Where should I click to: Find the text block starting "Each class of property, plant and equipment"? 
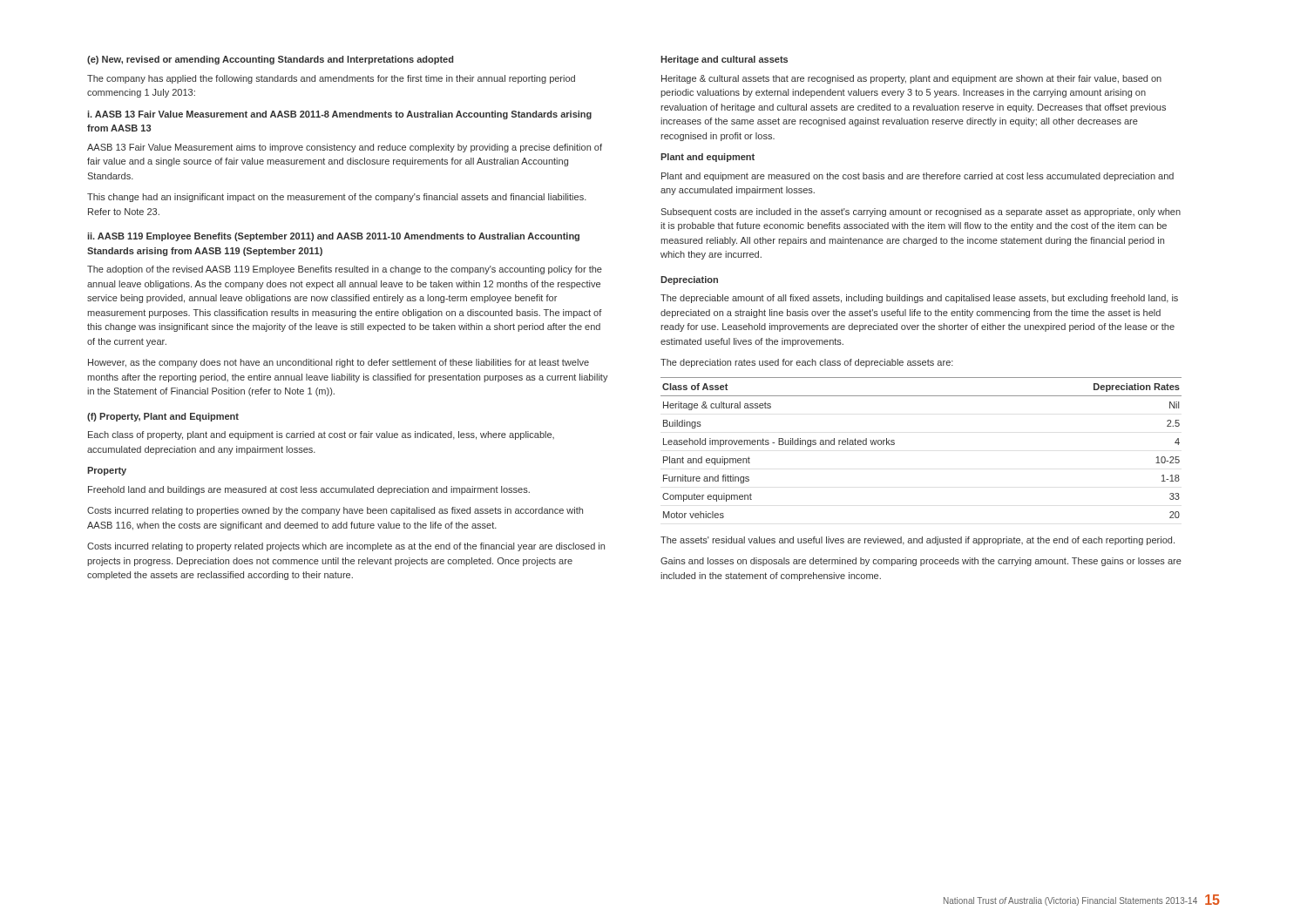(321, 442)
